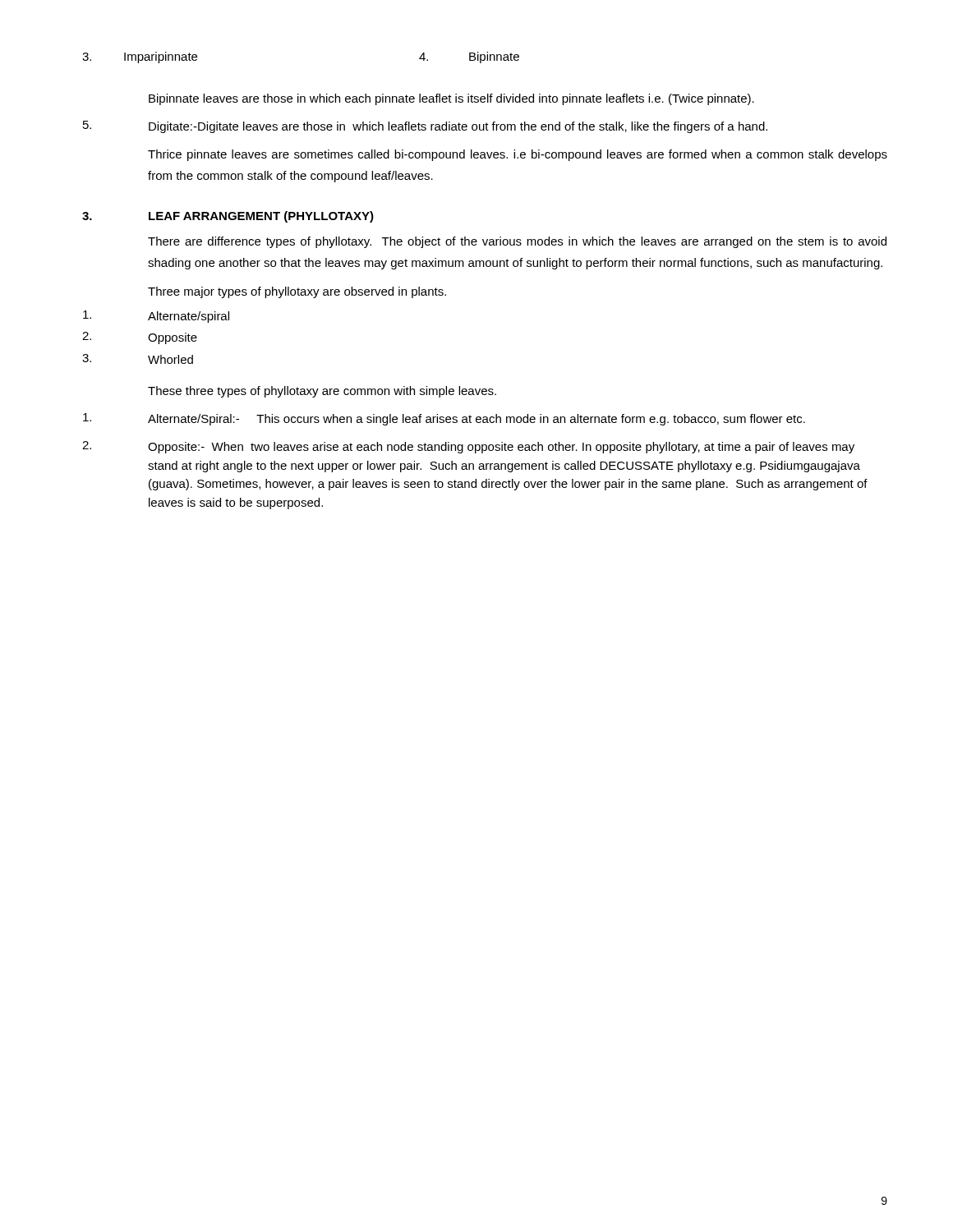
Task: Where is the passage that starts "Alternate/Spiral:- This occurs when"?
Action: tap(485, 419)
